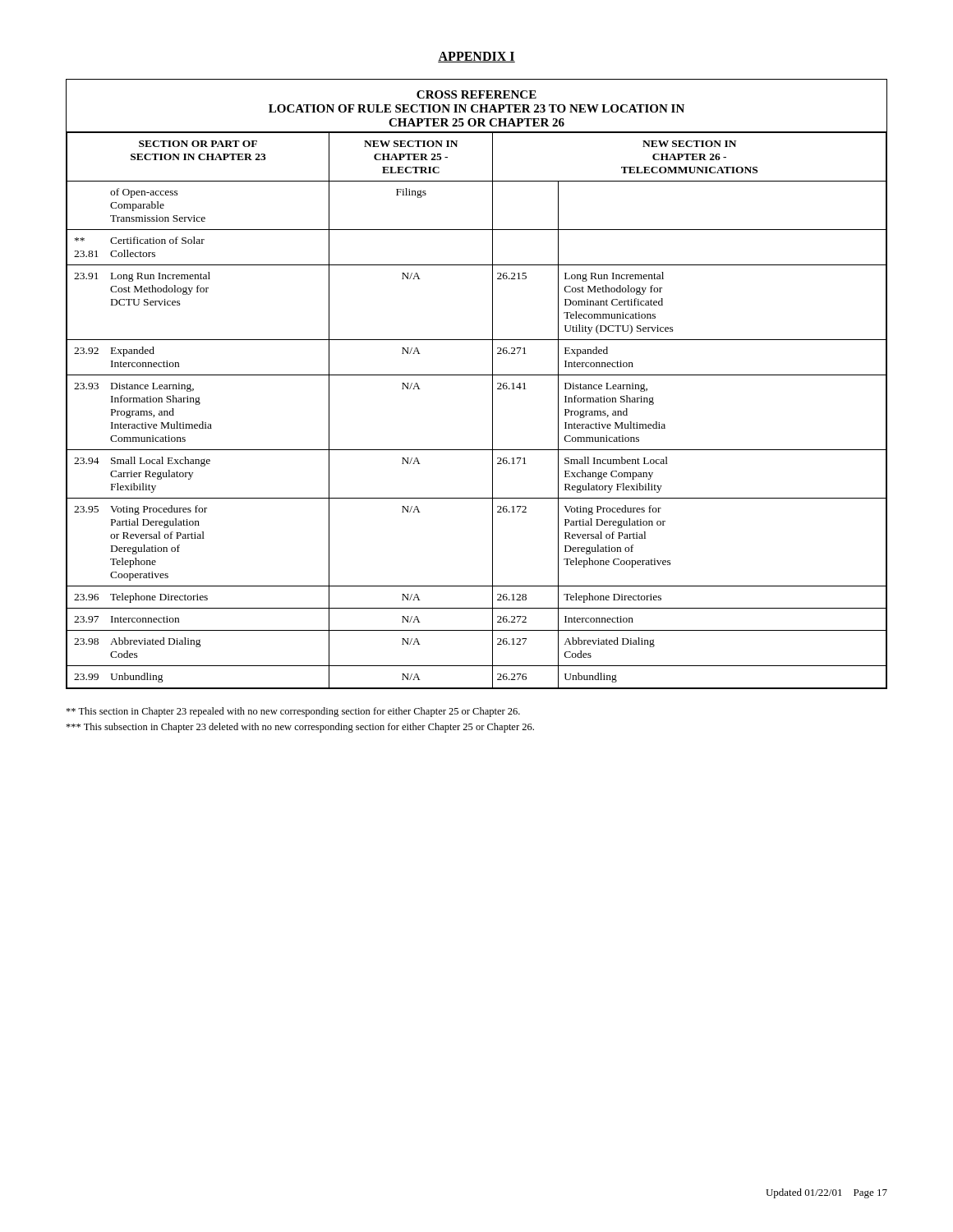Find "APPENDIX I" on this page
The image size is (953, 1232).
coord(476,56)
